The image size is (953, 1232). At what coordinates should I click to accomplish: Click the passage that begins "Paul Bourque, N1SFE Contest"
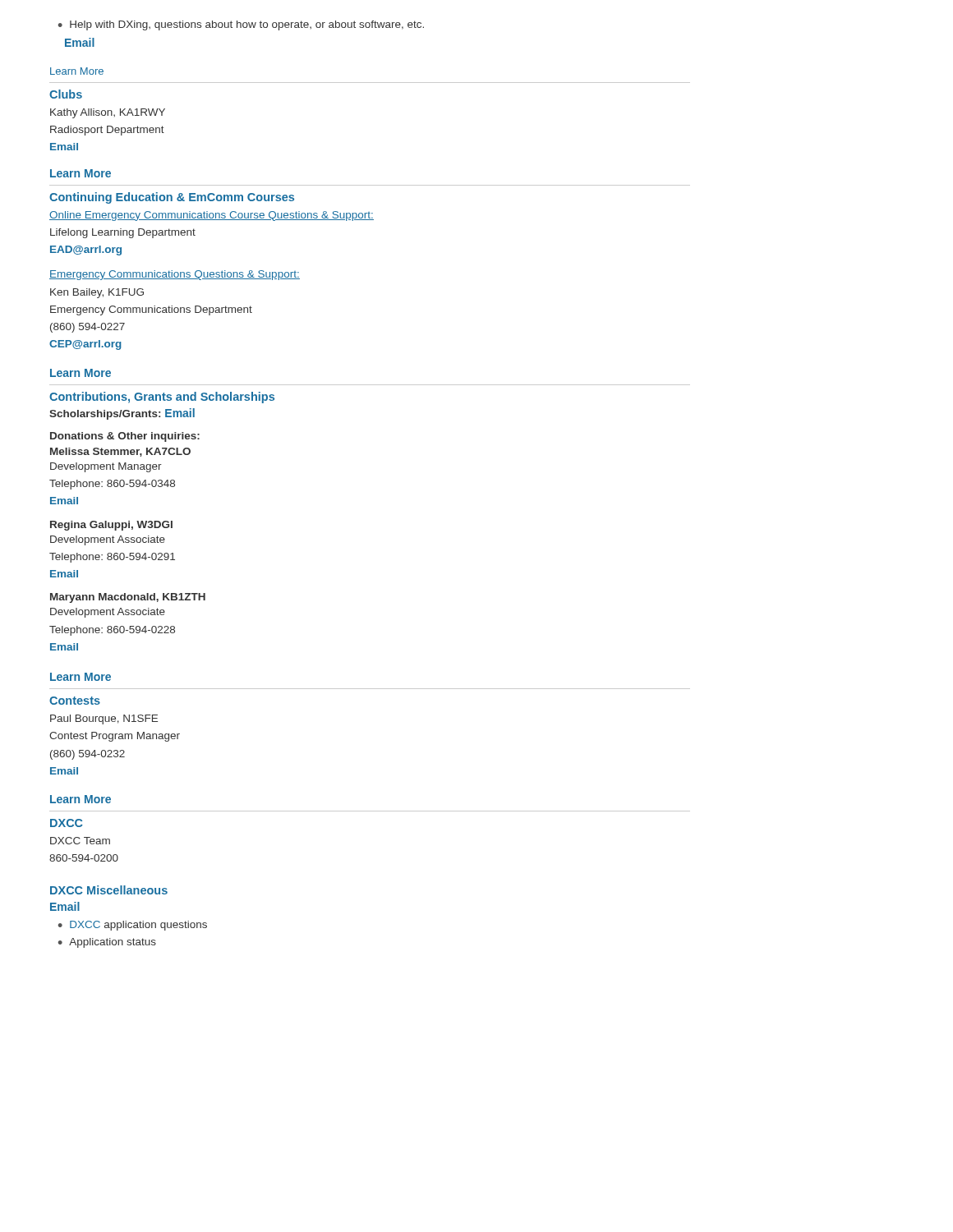pos(104,719)
